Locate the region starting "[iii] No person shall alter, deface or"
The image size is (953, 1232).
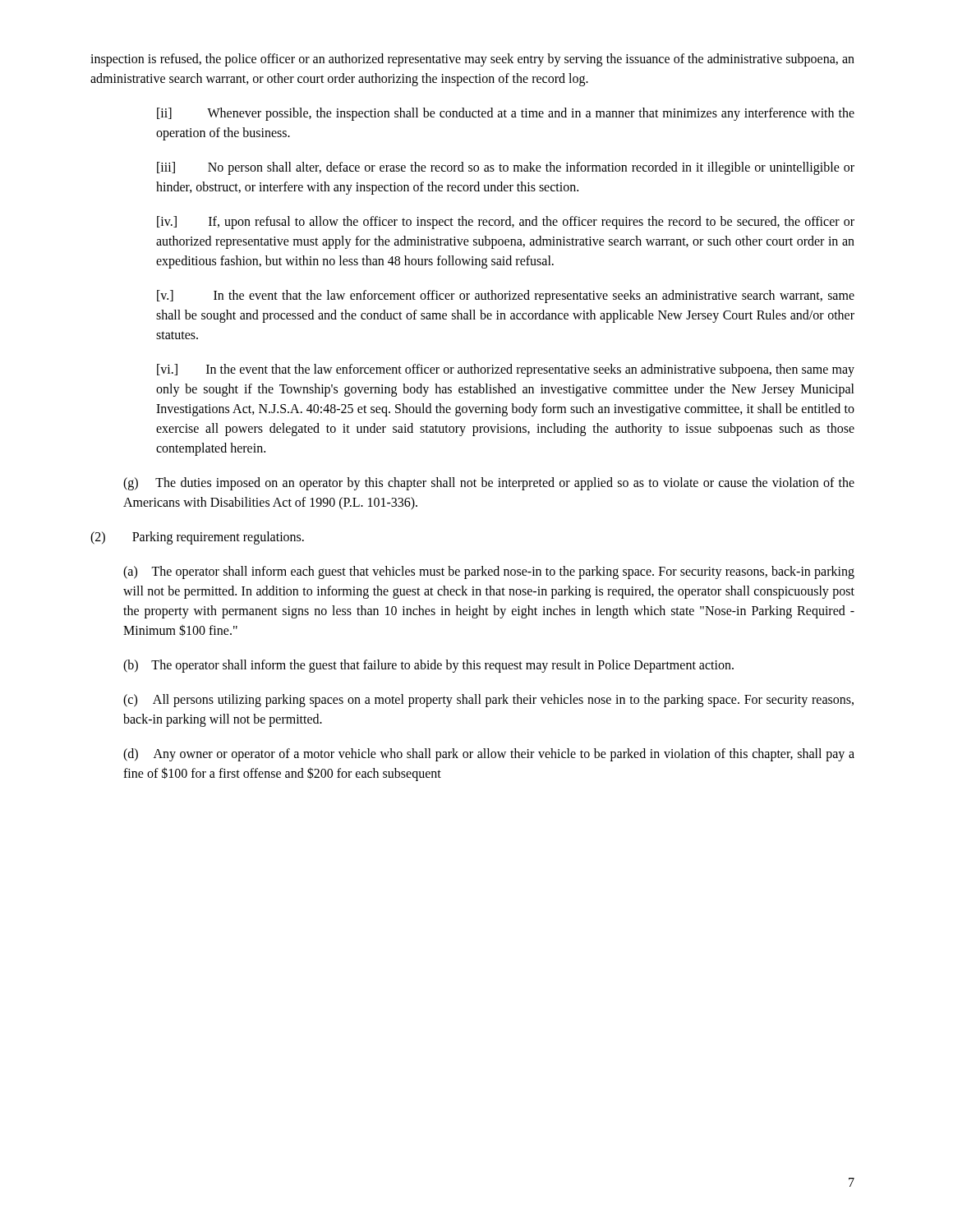(505, 176)
